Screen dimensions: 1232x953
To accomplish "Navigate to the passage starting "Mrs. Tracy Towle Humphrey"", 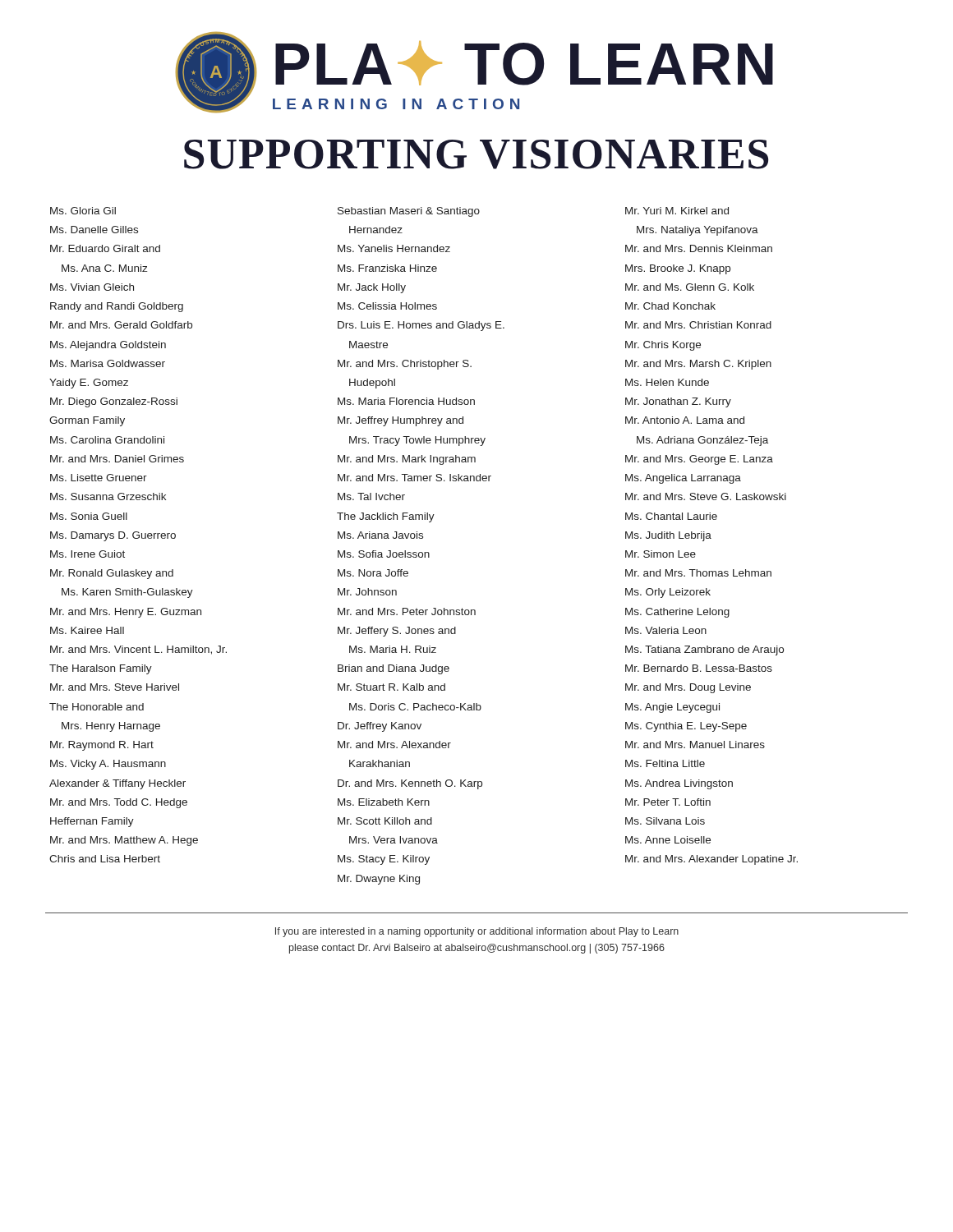I will point(417,440).
